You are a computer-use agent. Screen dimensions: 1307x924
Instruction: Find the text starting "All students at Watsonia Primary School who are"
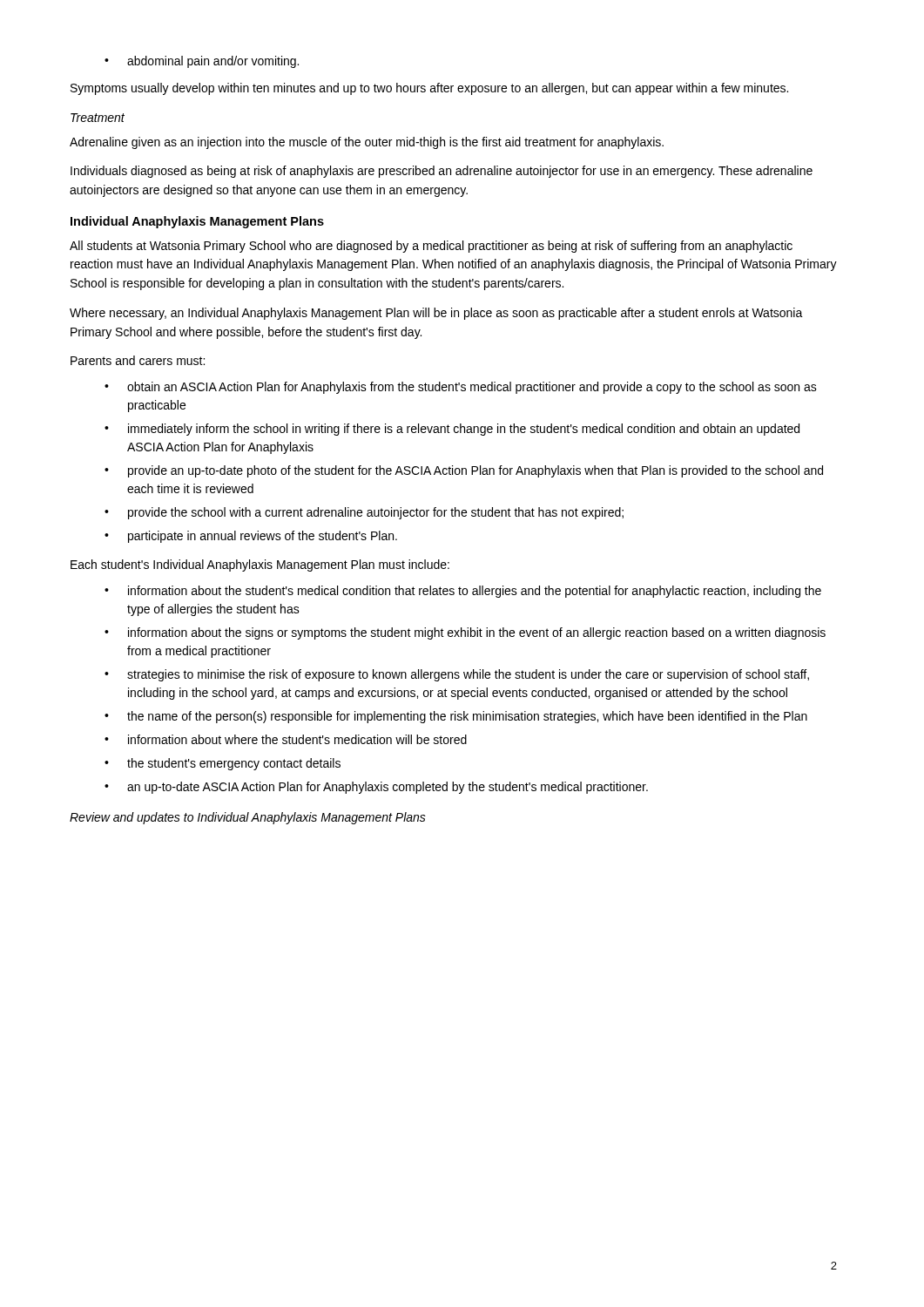click(x=453, y=264)
